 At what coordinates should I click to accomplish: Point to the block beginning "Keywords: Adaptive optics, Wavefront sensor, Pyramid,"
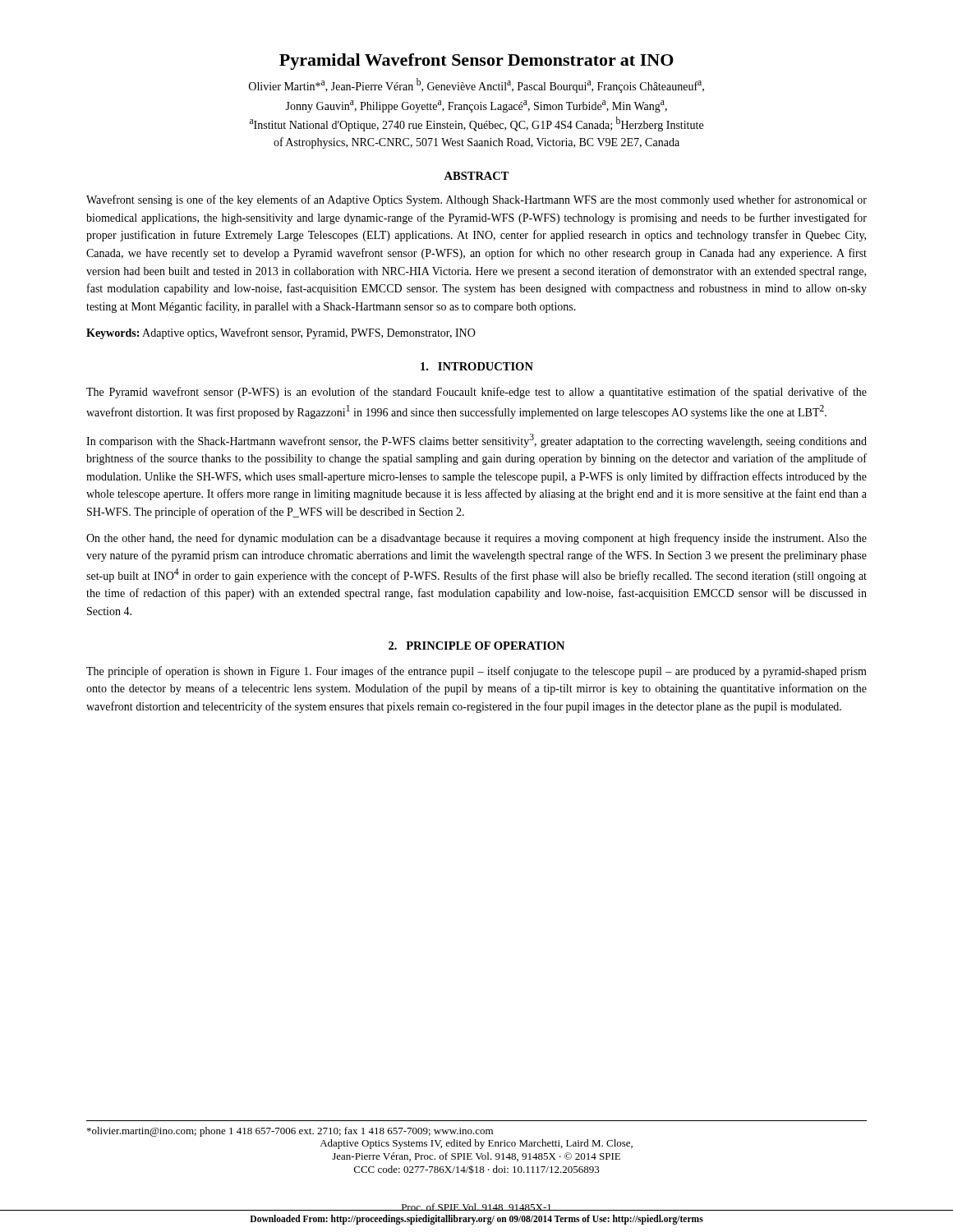[x=281, y=333]
